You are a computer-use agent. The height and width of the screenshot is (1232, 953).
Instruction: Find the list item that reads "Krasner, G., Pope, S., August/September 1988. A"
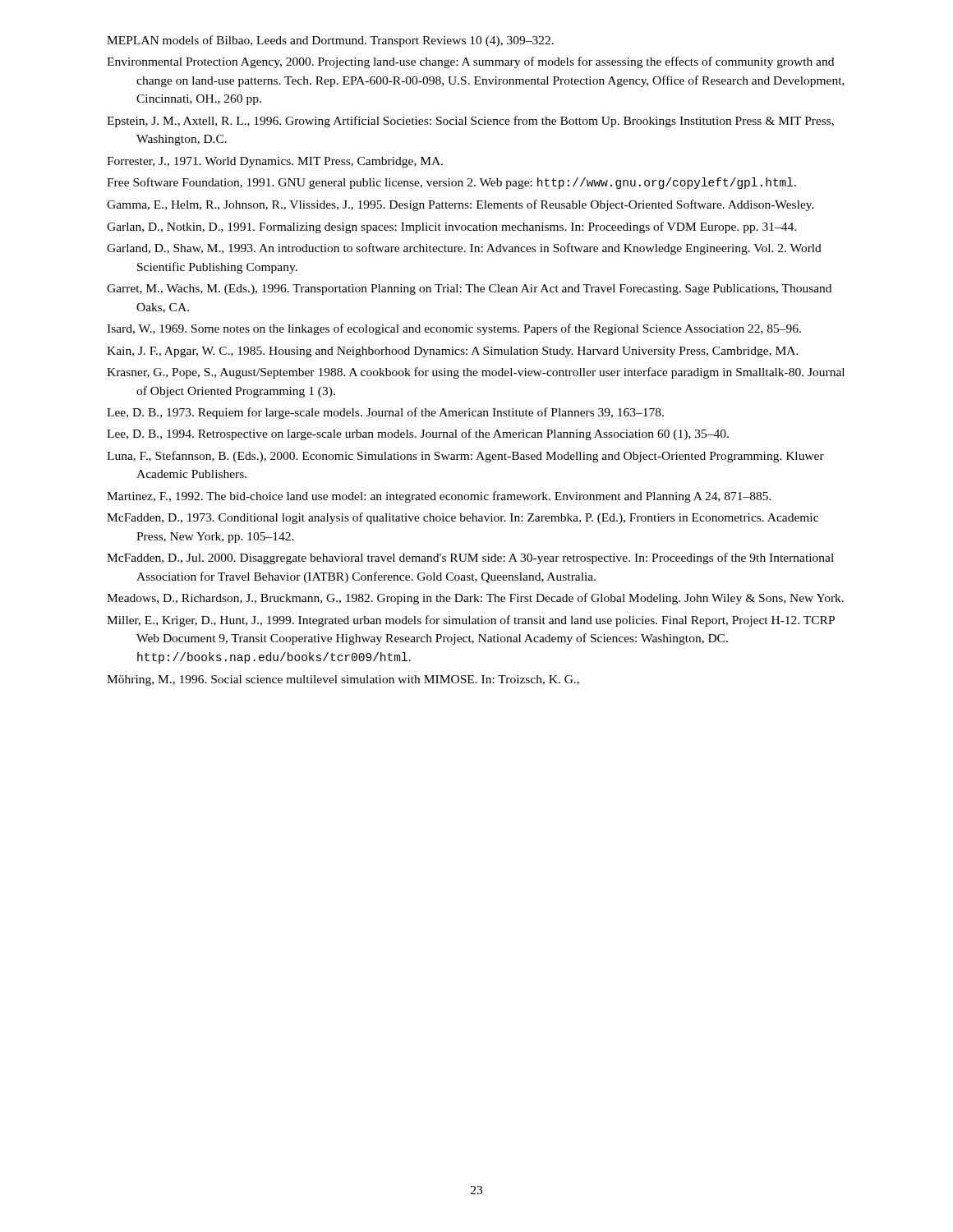tap(476, 381)
